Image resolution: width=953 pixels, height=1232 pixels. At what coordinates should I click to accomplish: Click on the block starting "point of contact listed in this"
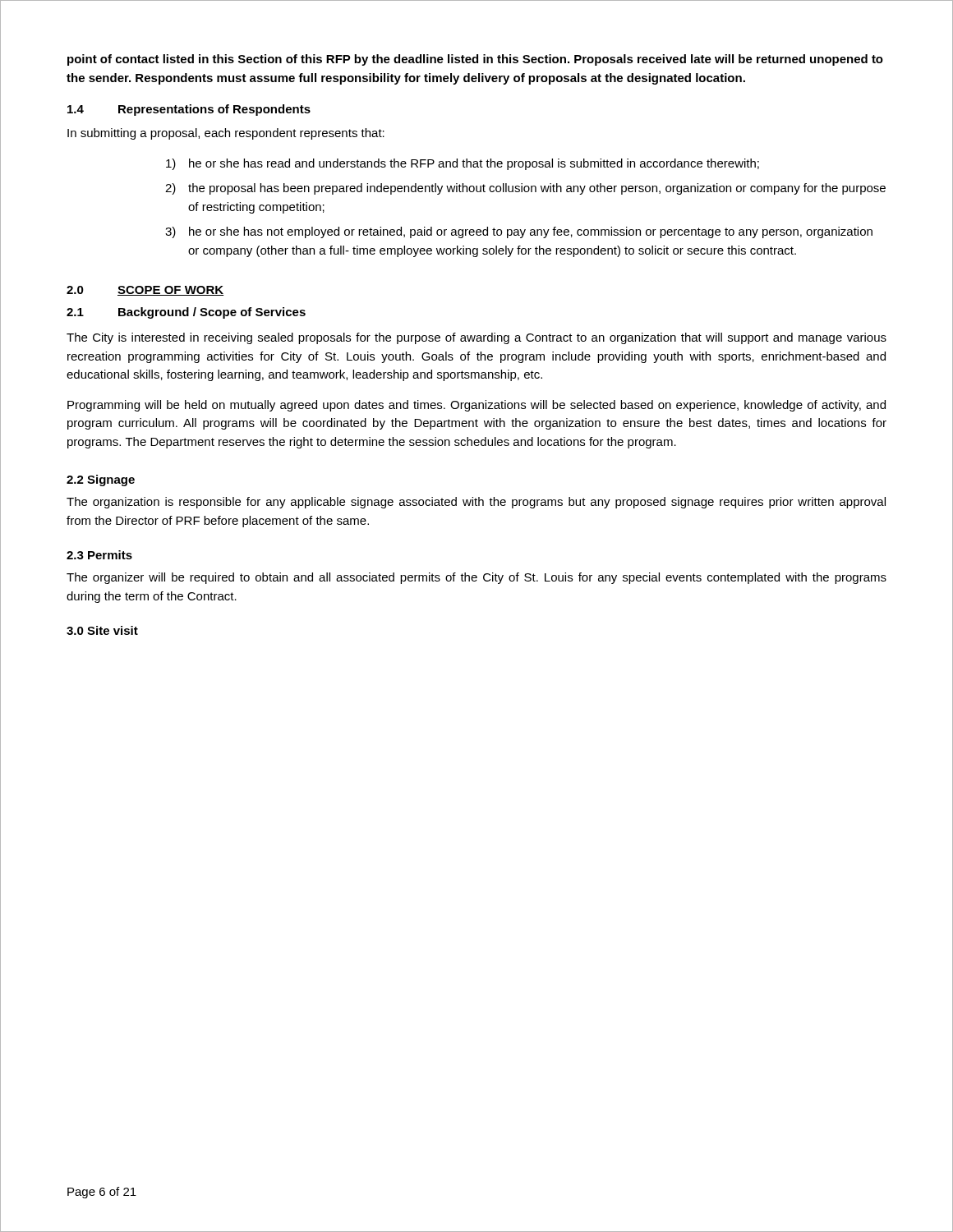click(x=475, y=68)
